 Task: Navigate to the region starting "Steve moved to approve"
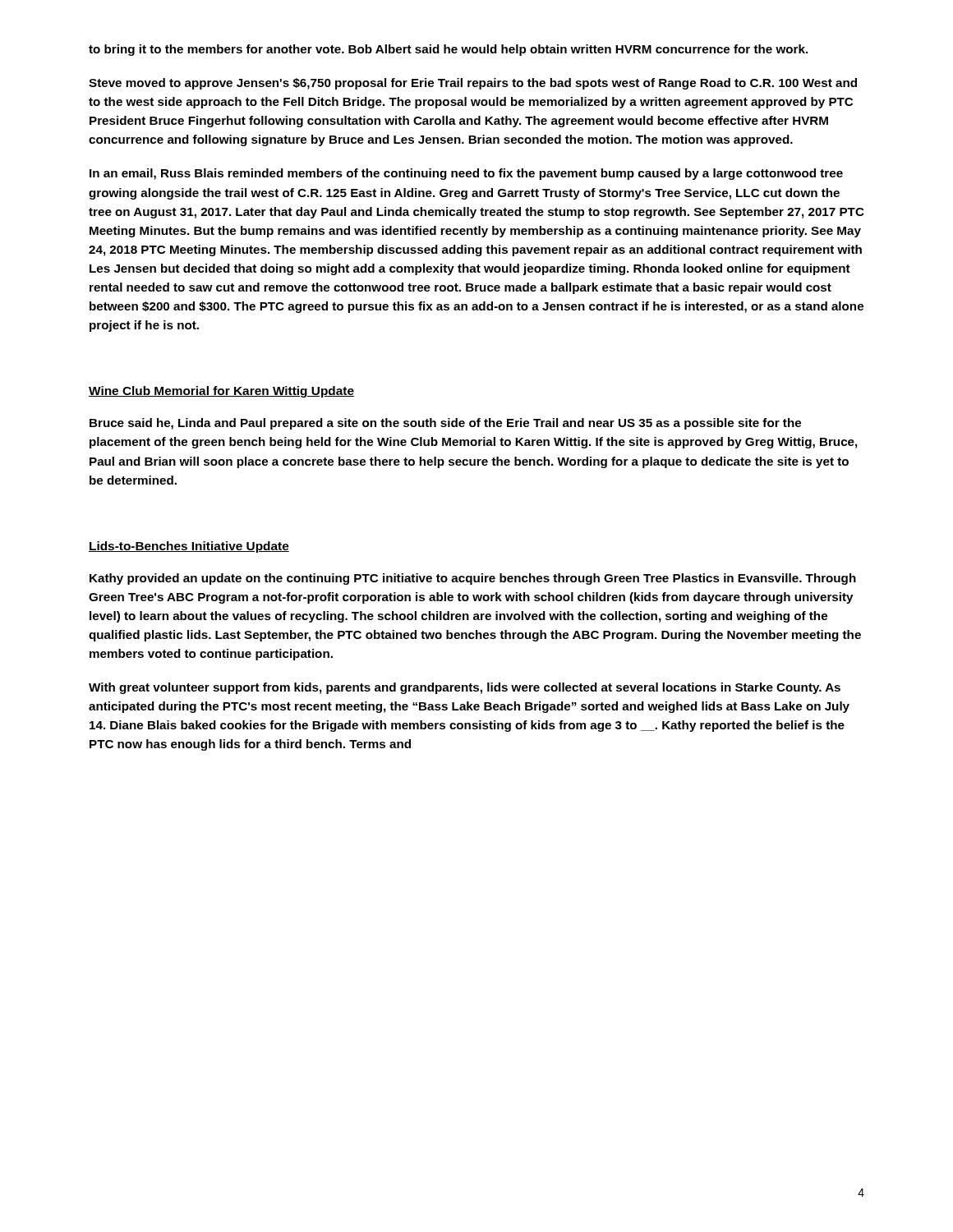(473, 111)
